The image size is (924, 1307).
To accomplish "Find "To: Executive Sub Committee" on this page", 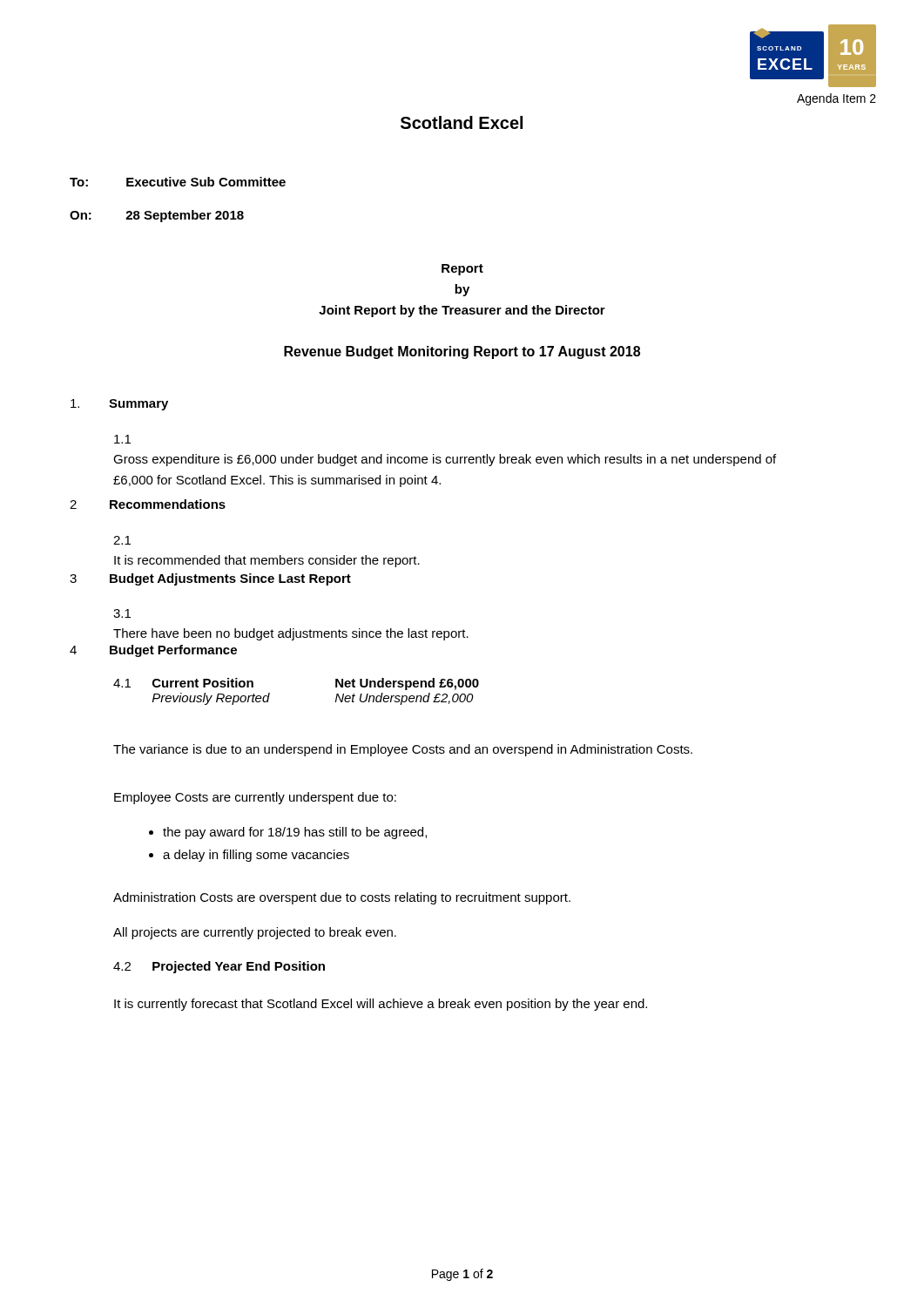I will coord(178,182).
